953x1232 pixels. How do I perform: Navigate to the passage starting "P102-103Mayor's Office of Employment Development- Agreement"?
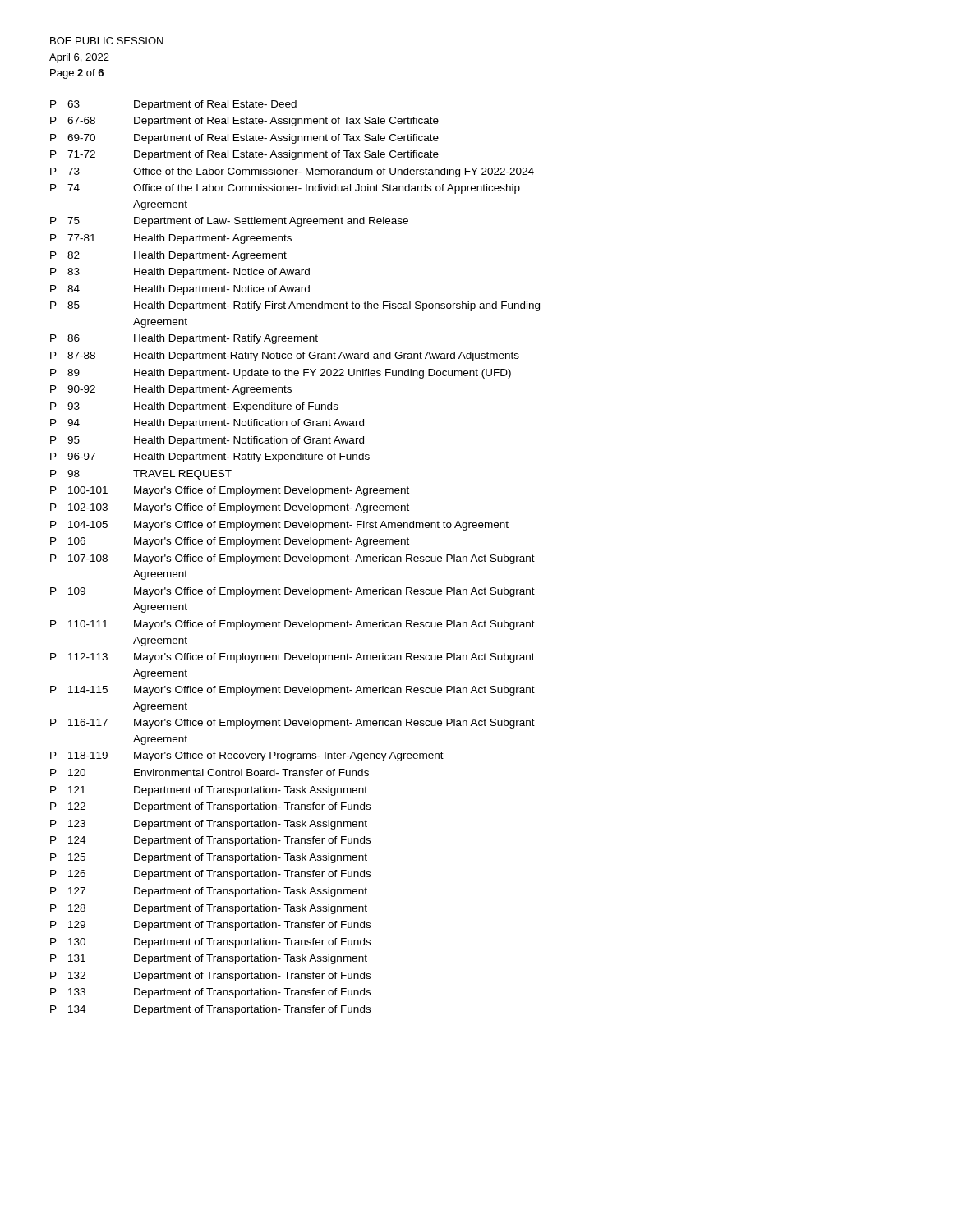(x=230, y=508)
